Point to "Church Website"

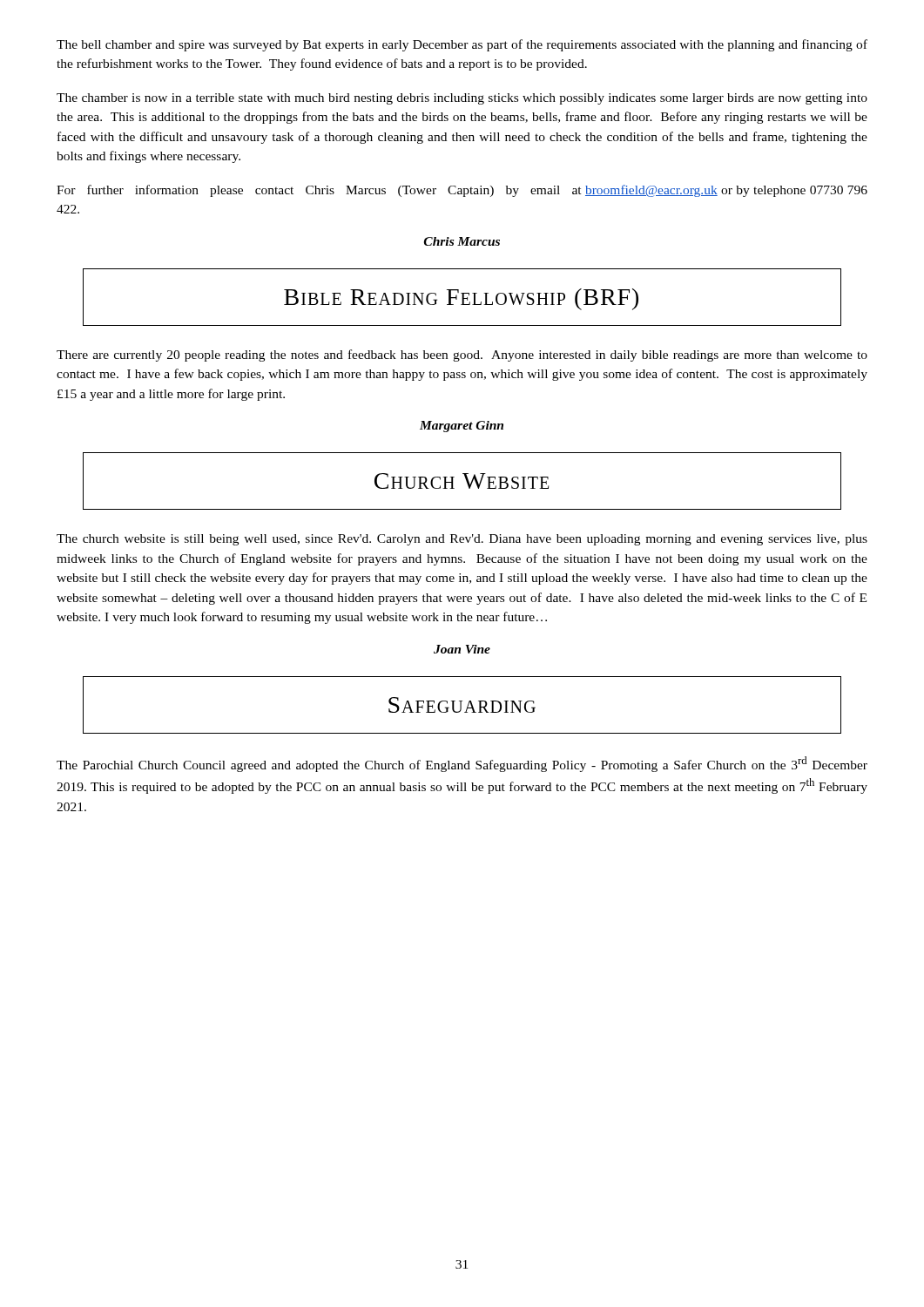click(x=462, y=481)
